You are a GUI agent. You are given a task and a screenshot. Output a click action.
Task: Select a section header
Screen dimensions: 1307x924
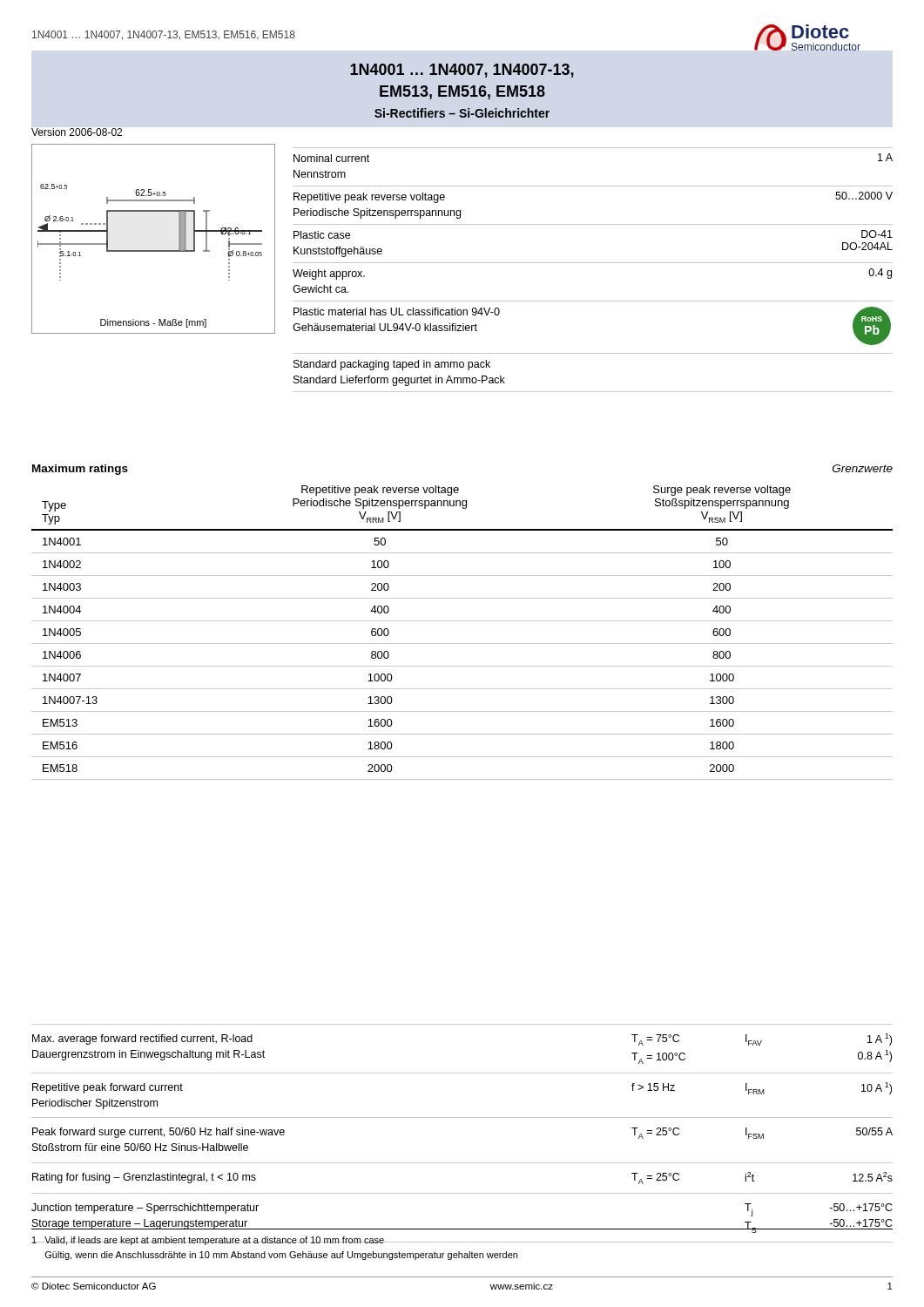click(462, 621)
